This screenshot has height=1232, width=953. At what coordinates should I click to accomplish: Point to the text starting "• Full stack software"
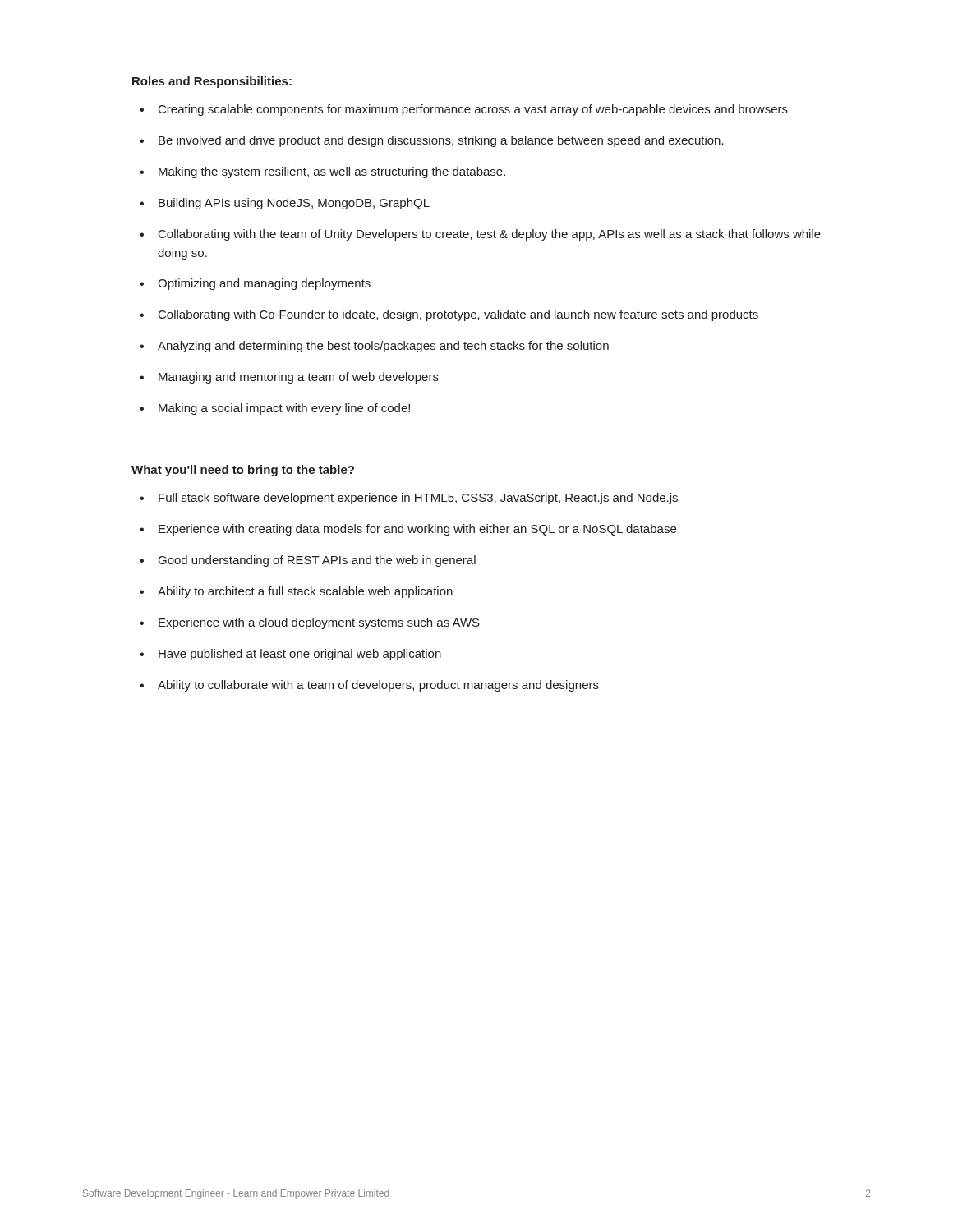409,498
